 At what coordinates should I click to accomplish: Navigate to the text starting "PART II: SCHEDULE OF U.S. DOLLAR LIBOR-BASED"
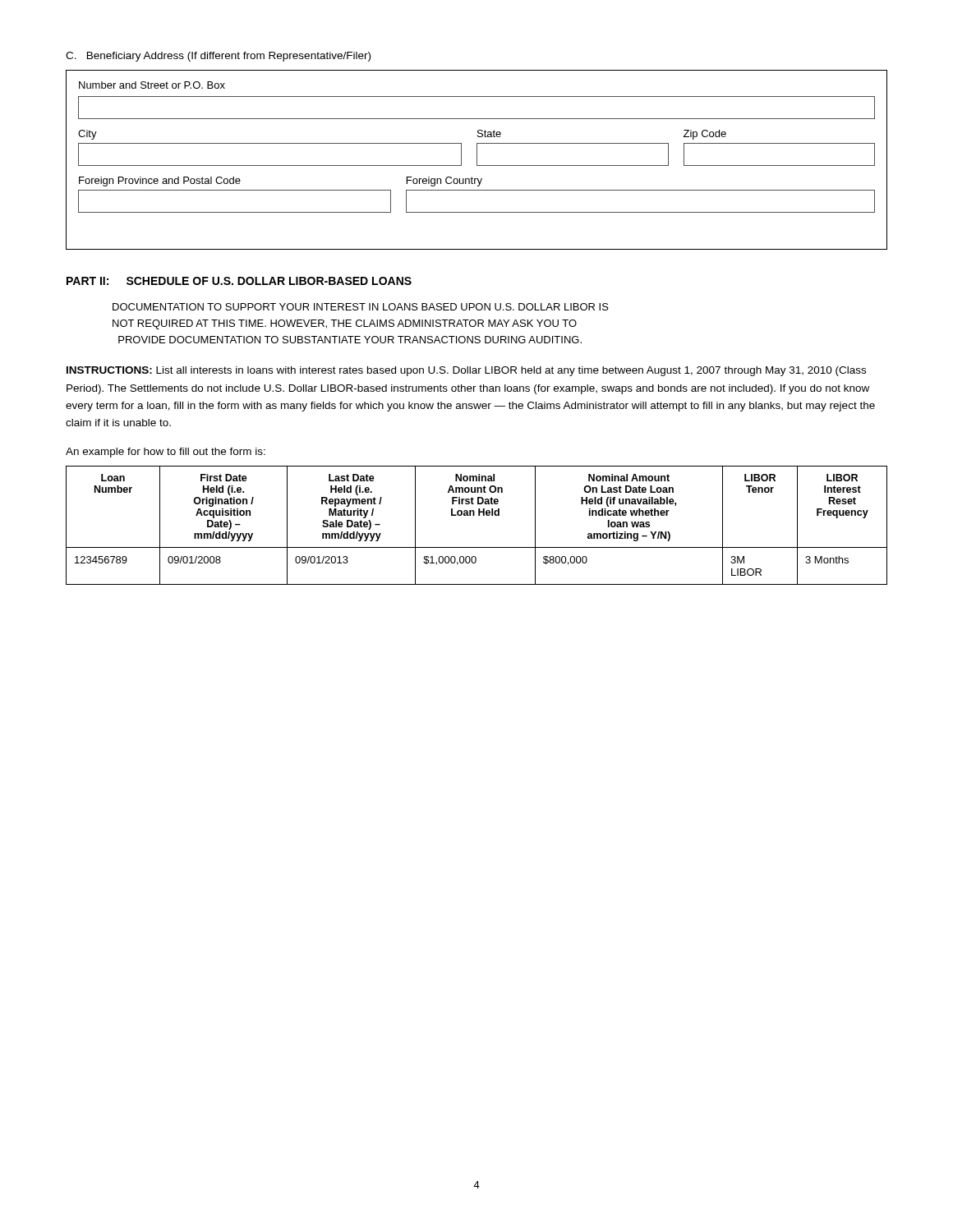239,281
